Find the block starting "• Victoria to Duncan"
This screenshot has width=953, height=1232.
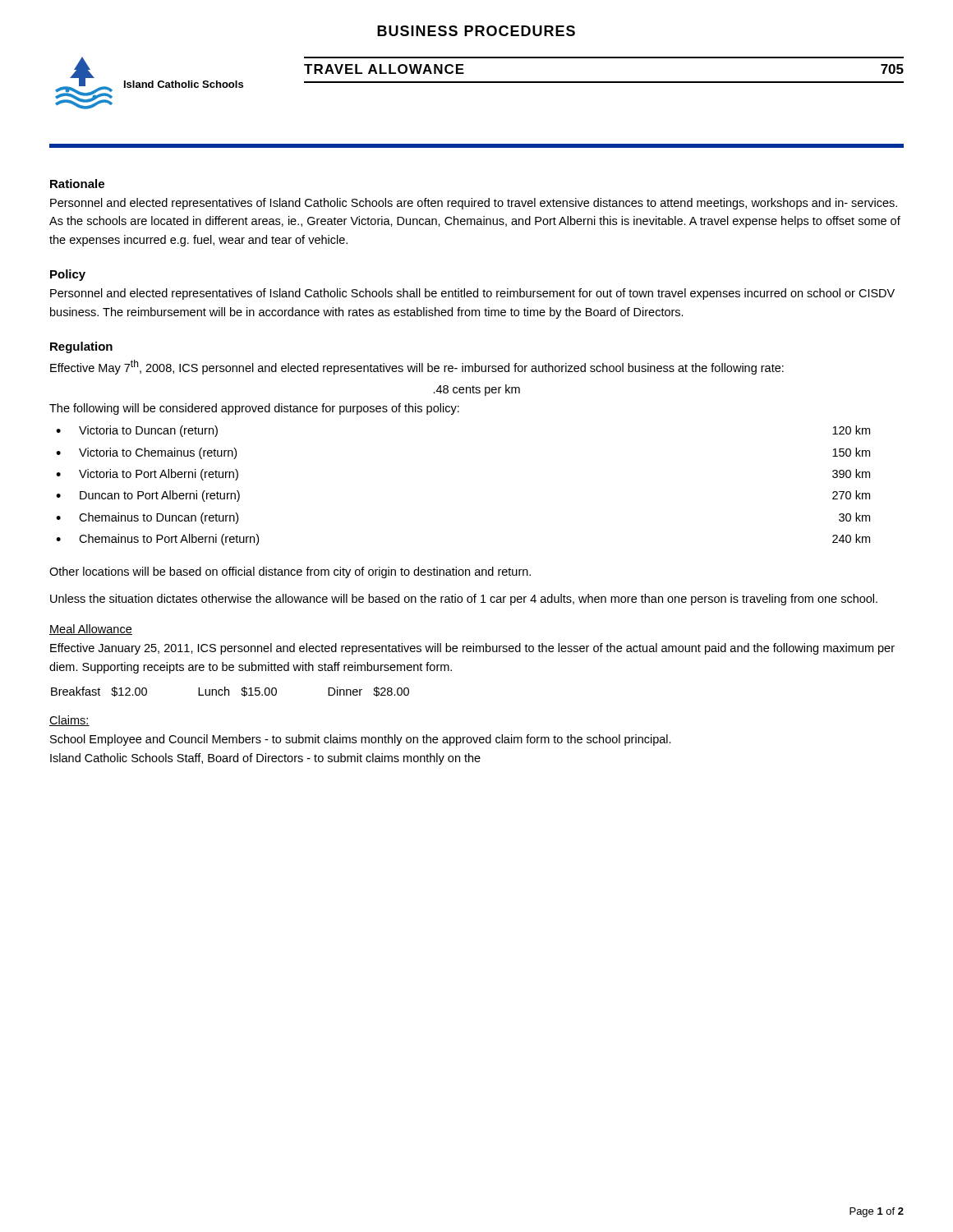tap(145, 431)
